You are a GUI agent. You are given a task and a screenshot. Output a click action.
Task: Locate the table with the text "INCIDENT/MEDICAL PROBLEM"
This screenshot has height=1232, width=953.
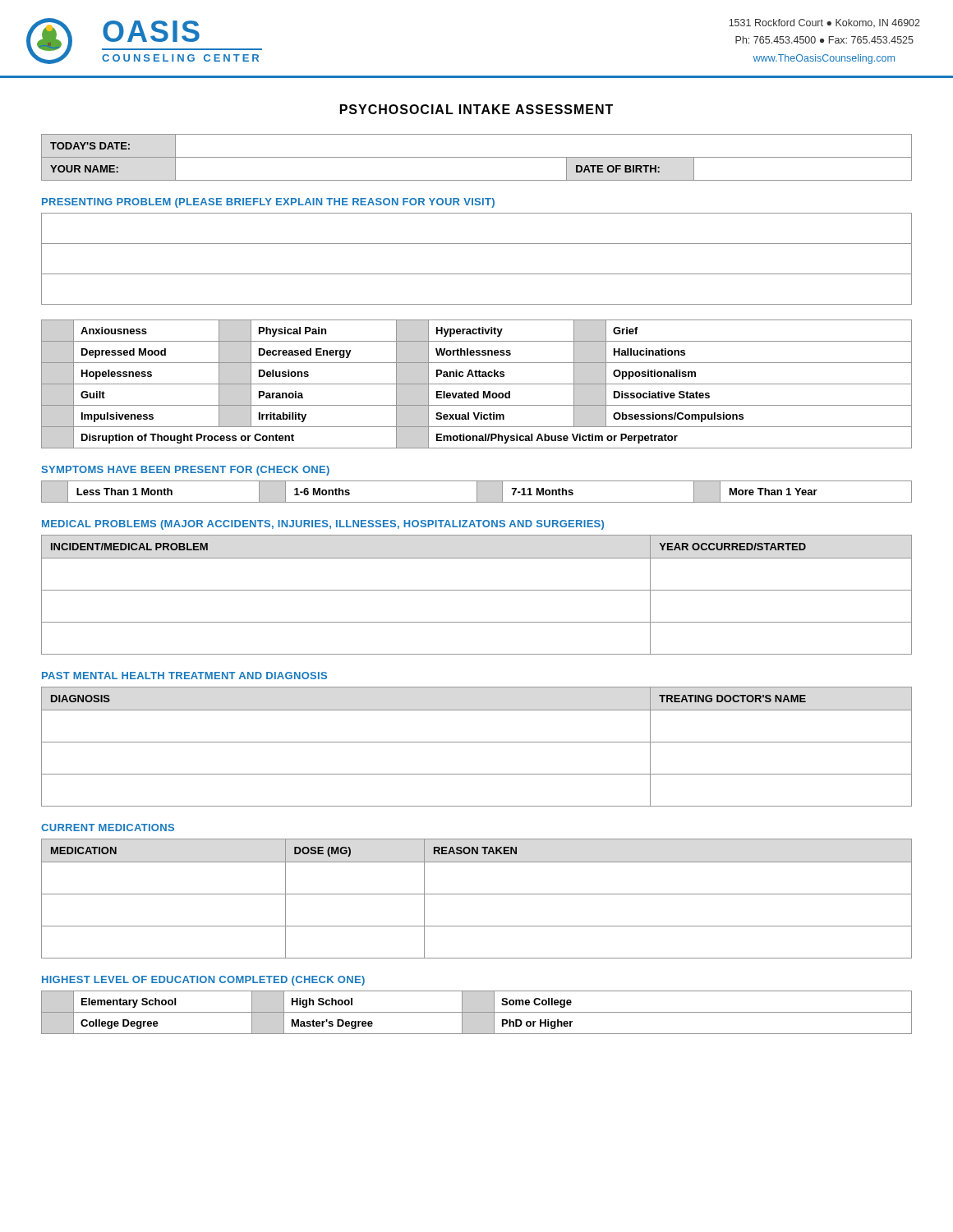click(x=476, y=594)
